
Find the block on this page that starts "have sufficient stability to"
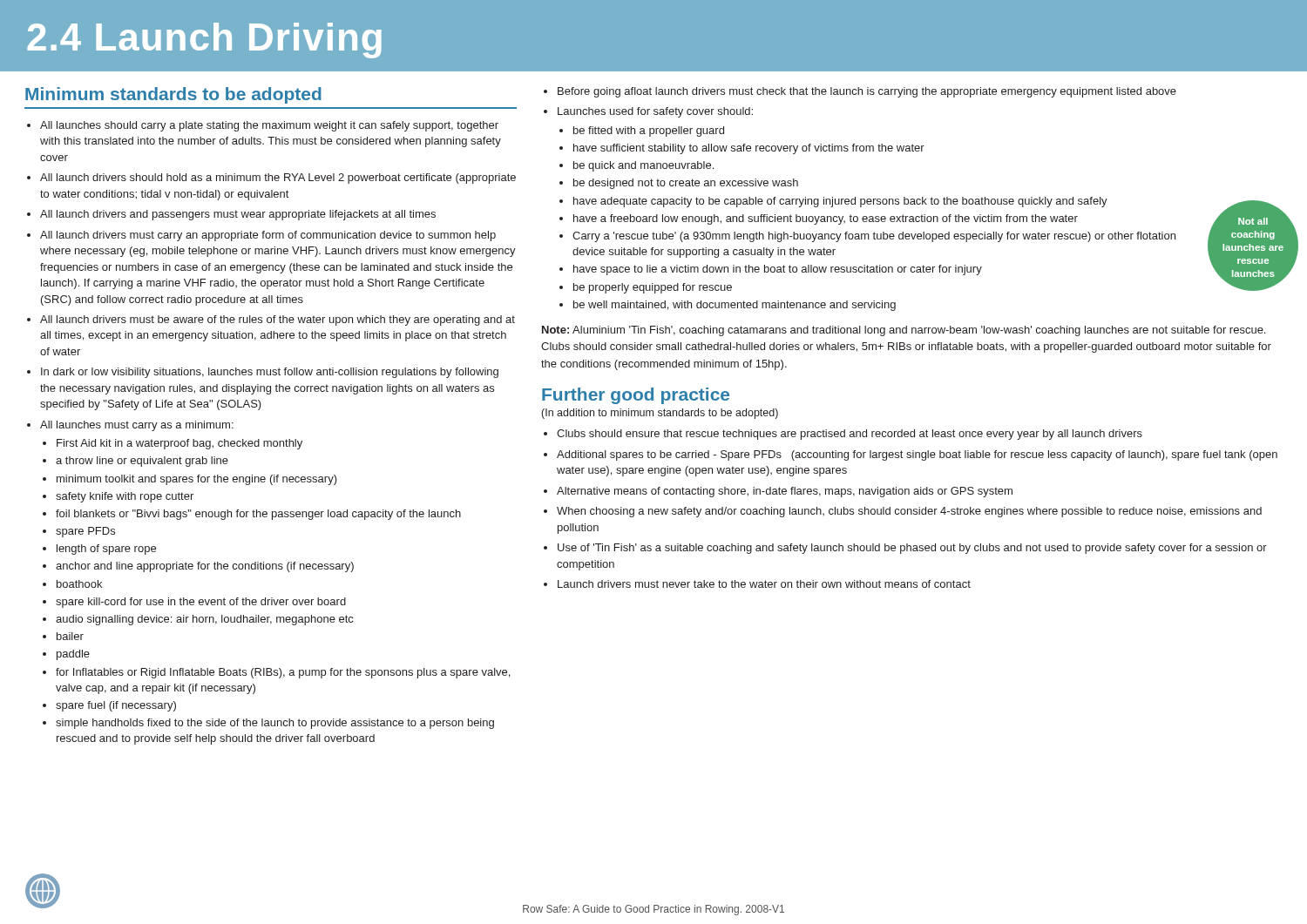click(x=748, y=148)
